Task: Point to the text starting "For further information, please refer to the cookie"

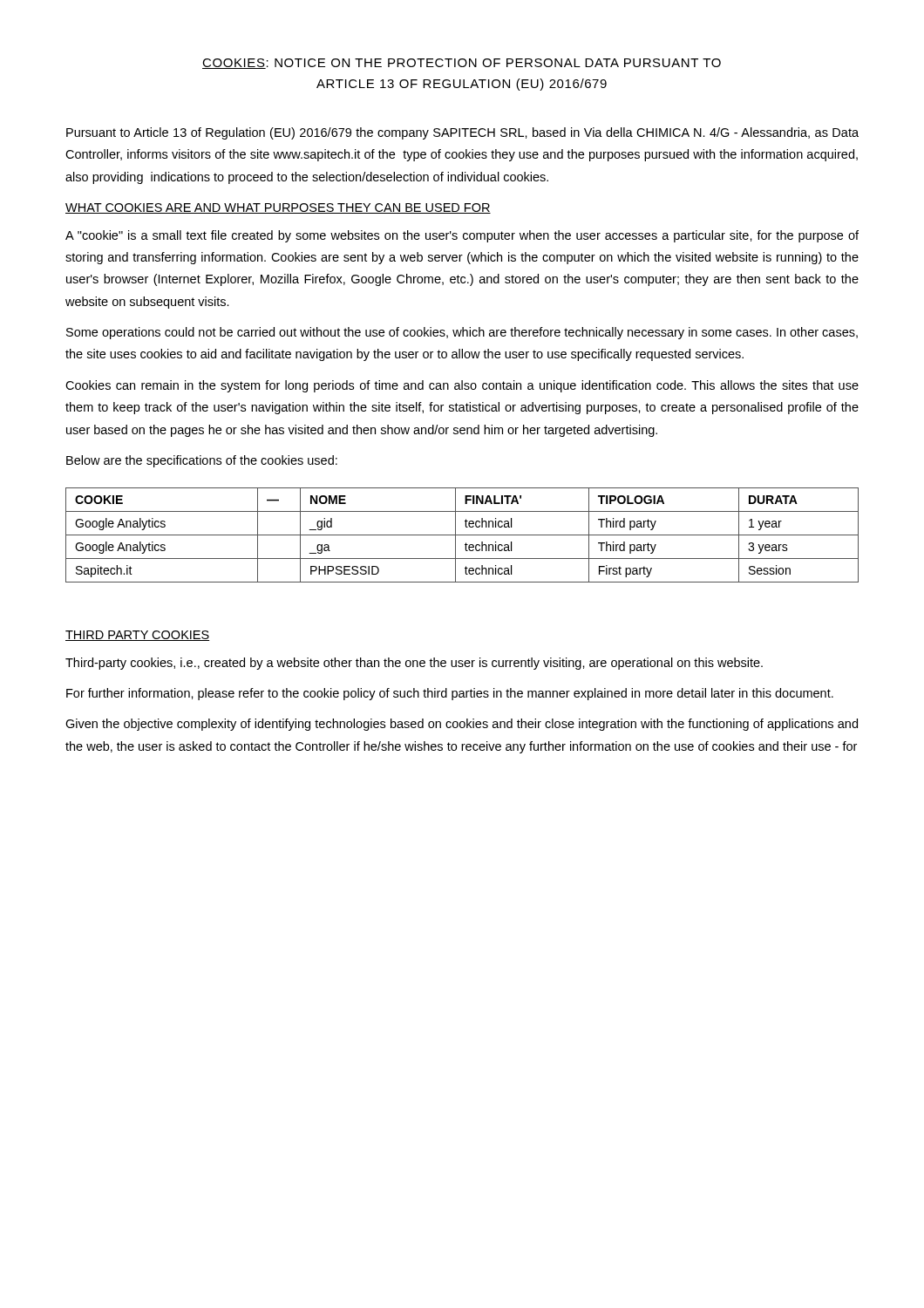Action: click(x=450, y=693)
